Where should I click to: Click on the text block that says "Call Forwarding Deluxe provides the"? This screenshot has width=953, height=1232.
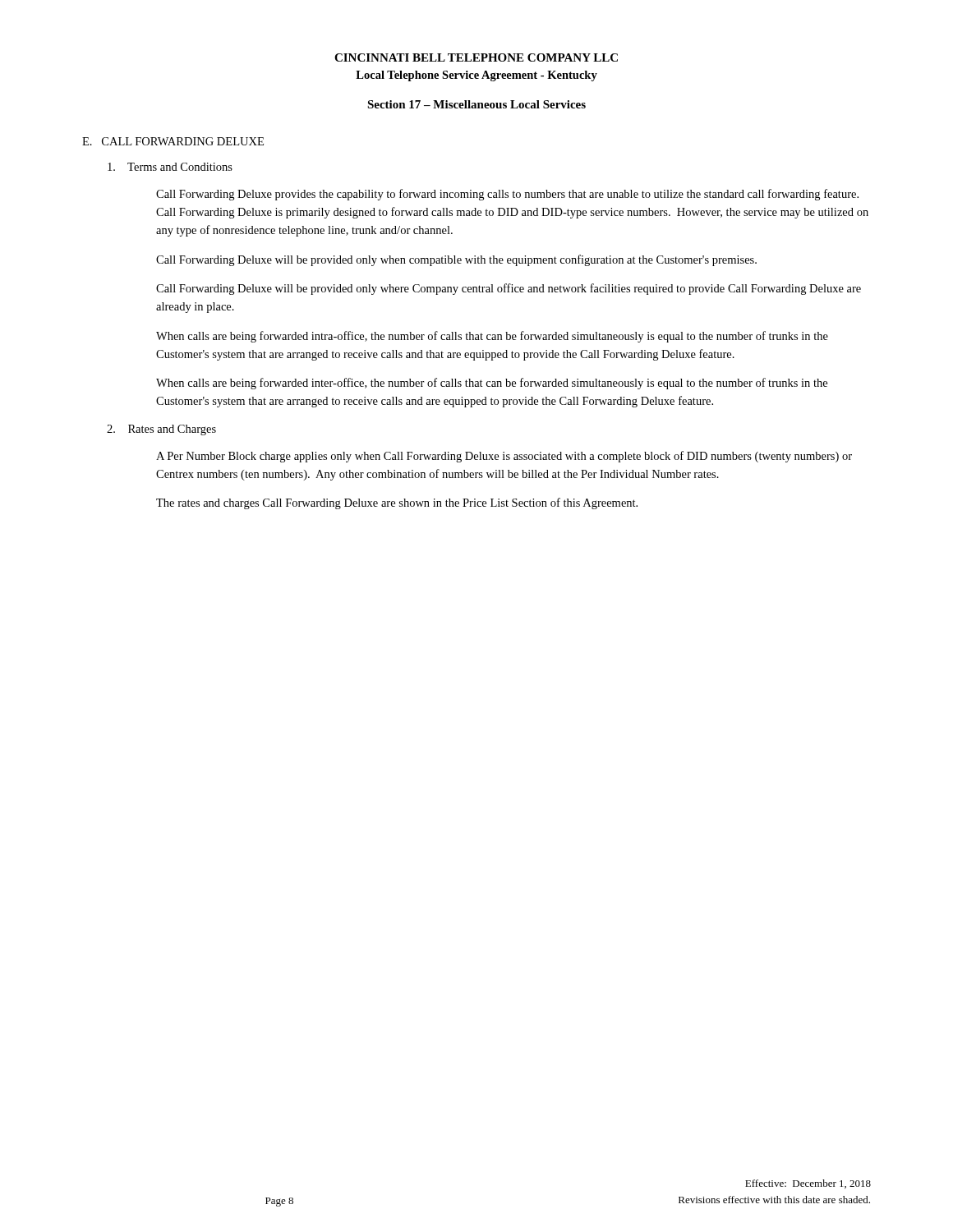(x=512, y=212)
